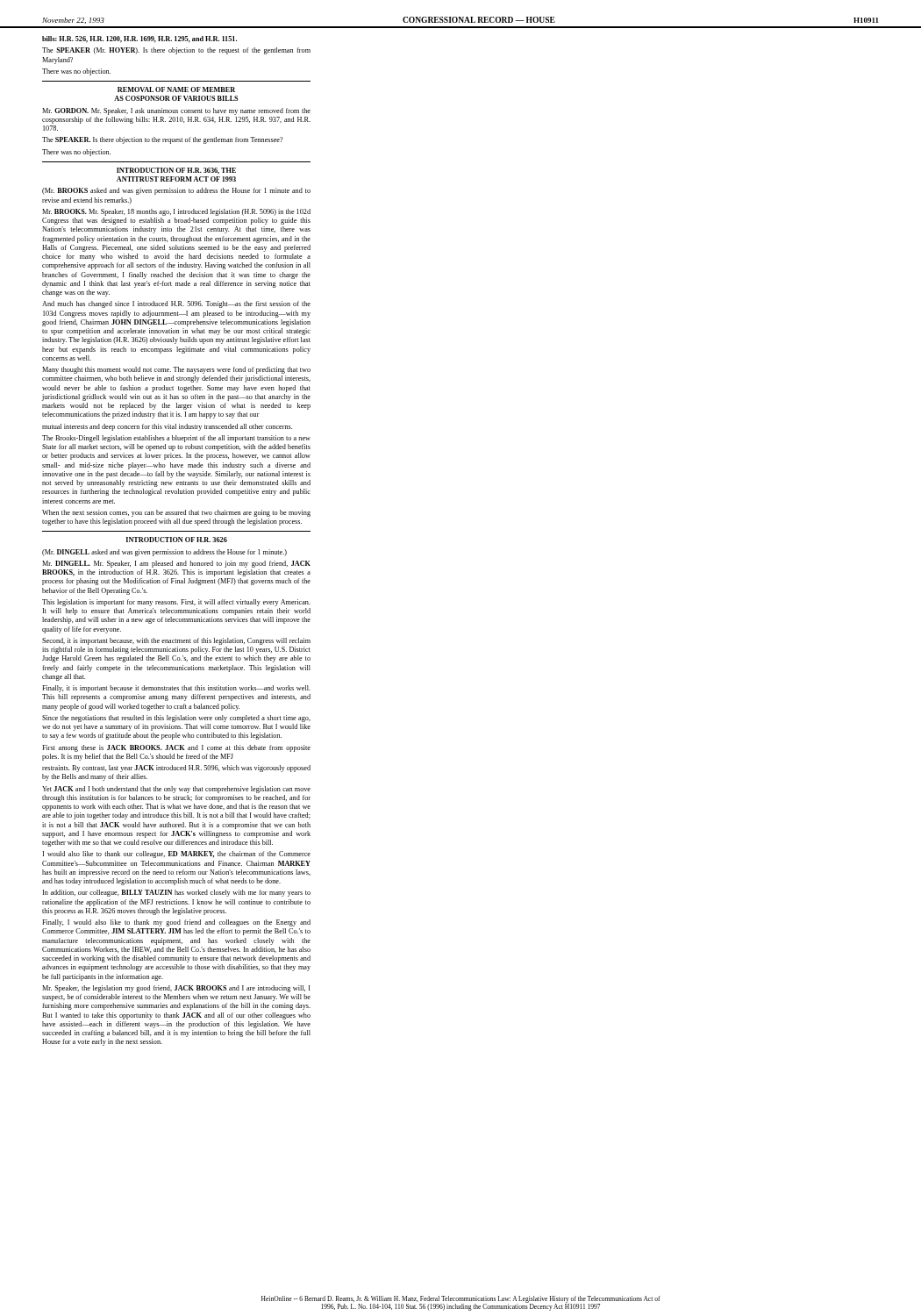This screenshot has height=1316, width=921.
Task: Find the block on this page that starts "bills: H.R. 526, H.R."
Action: click(x=176, y=56)
